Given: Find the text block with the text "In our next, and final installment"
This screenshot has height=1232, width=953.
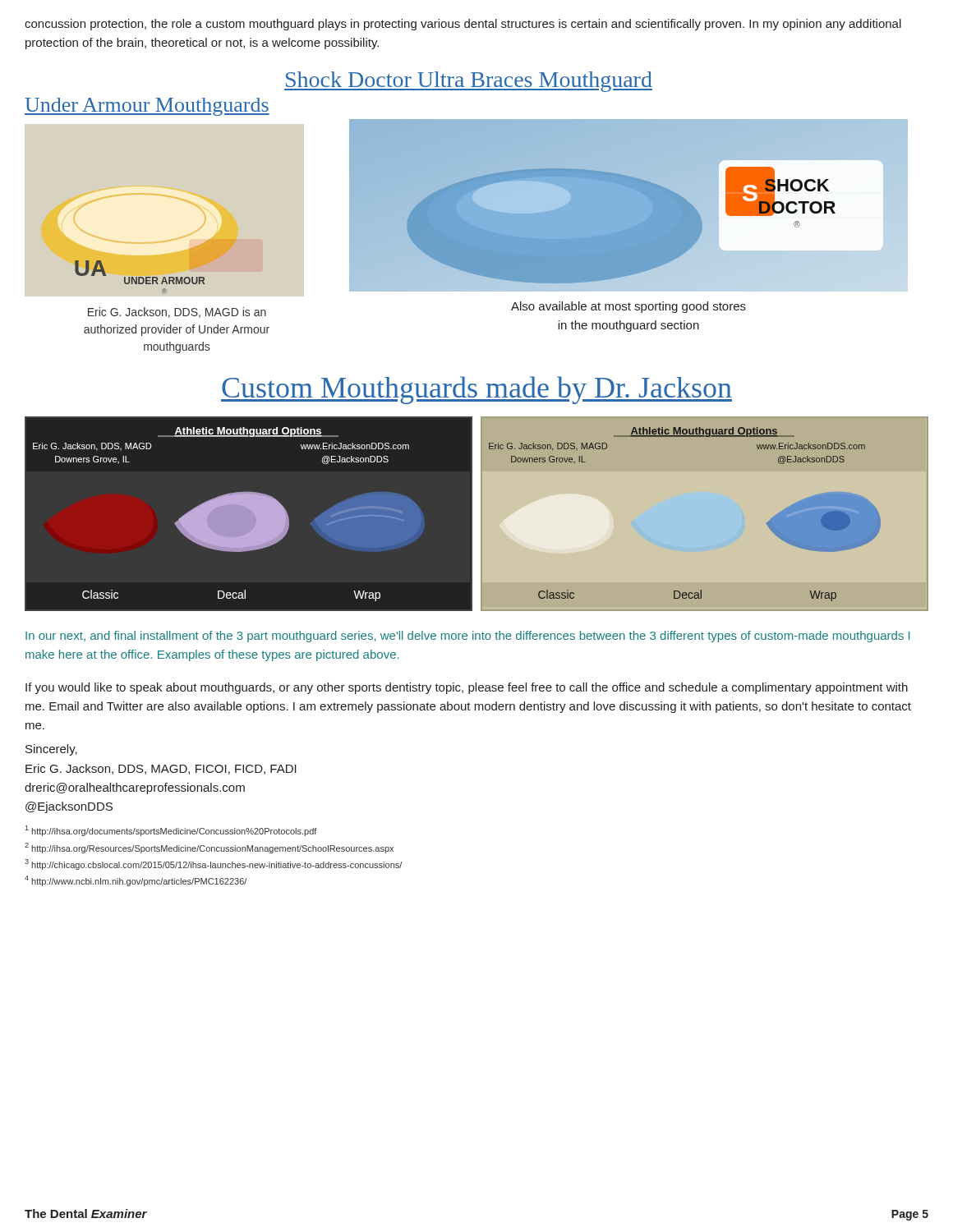Looking at the screenshot, I should click(468, 645).
